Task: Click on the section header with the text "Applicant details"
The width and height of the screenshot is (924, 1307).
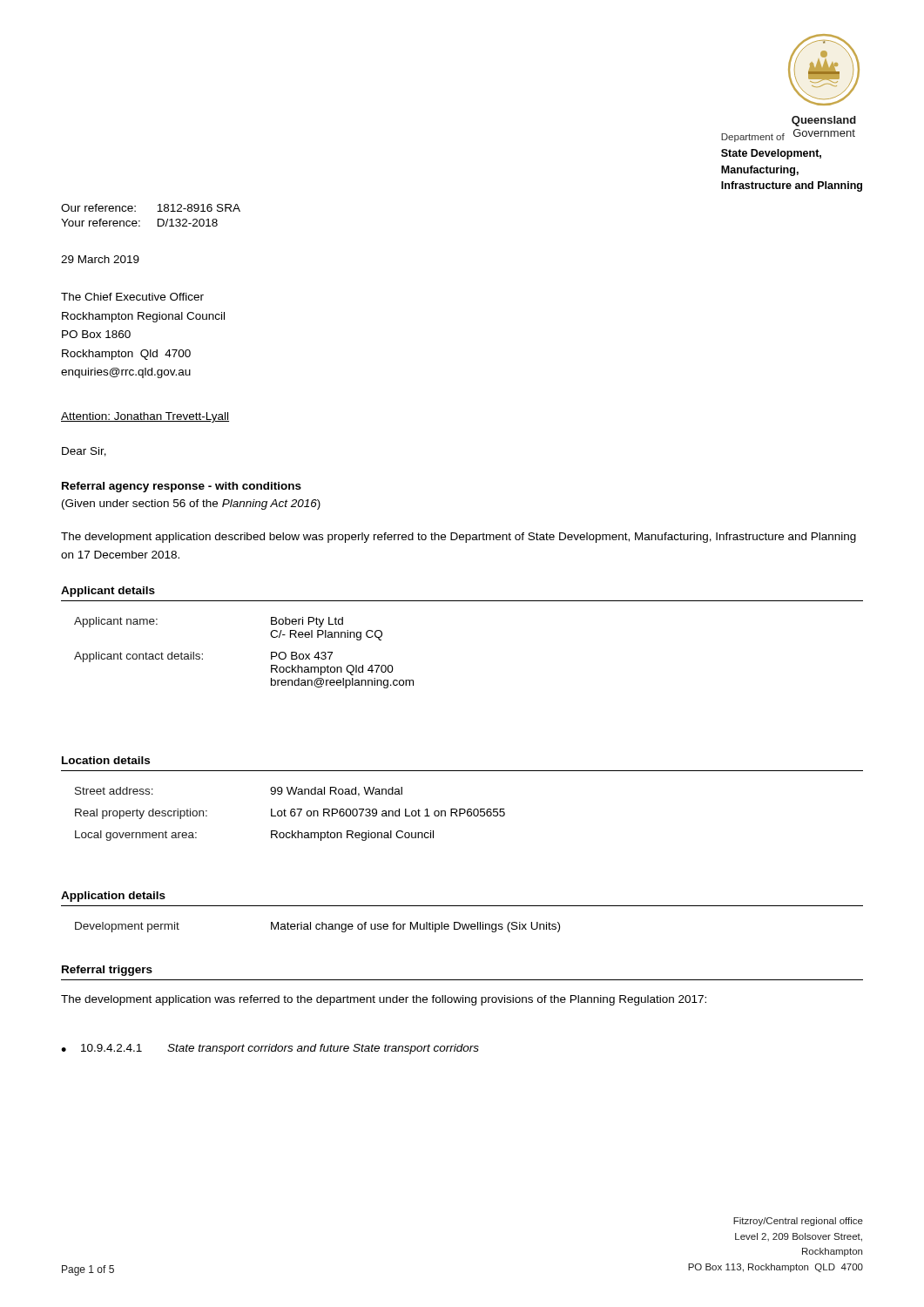Action: point(462,593)
